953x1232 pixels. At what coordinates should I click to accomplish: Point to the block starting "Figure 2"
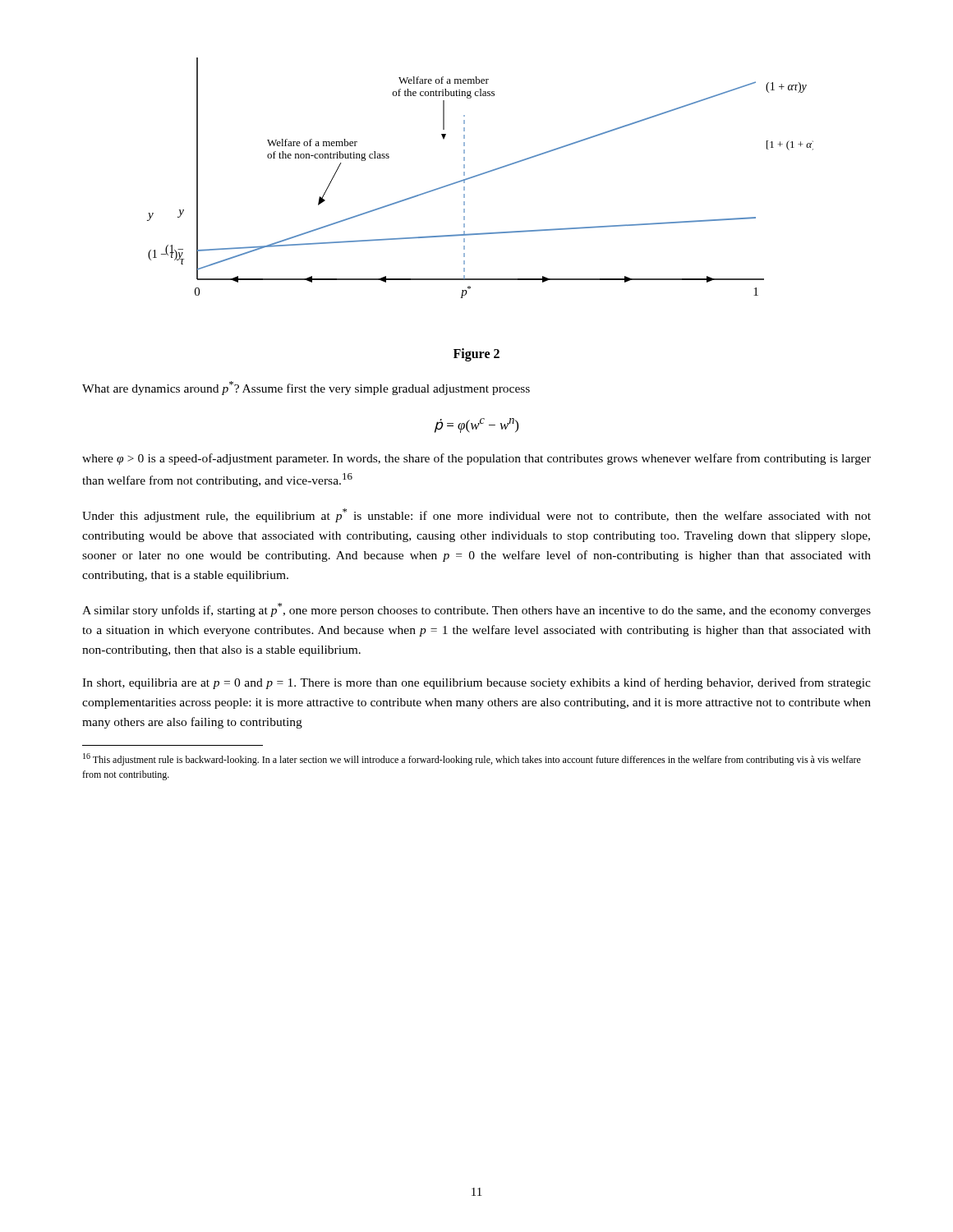point(476,354)
